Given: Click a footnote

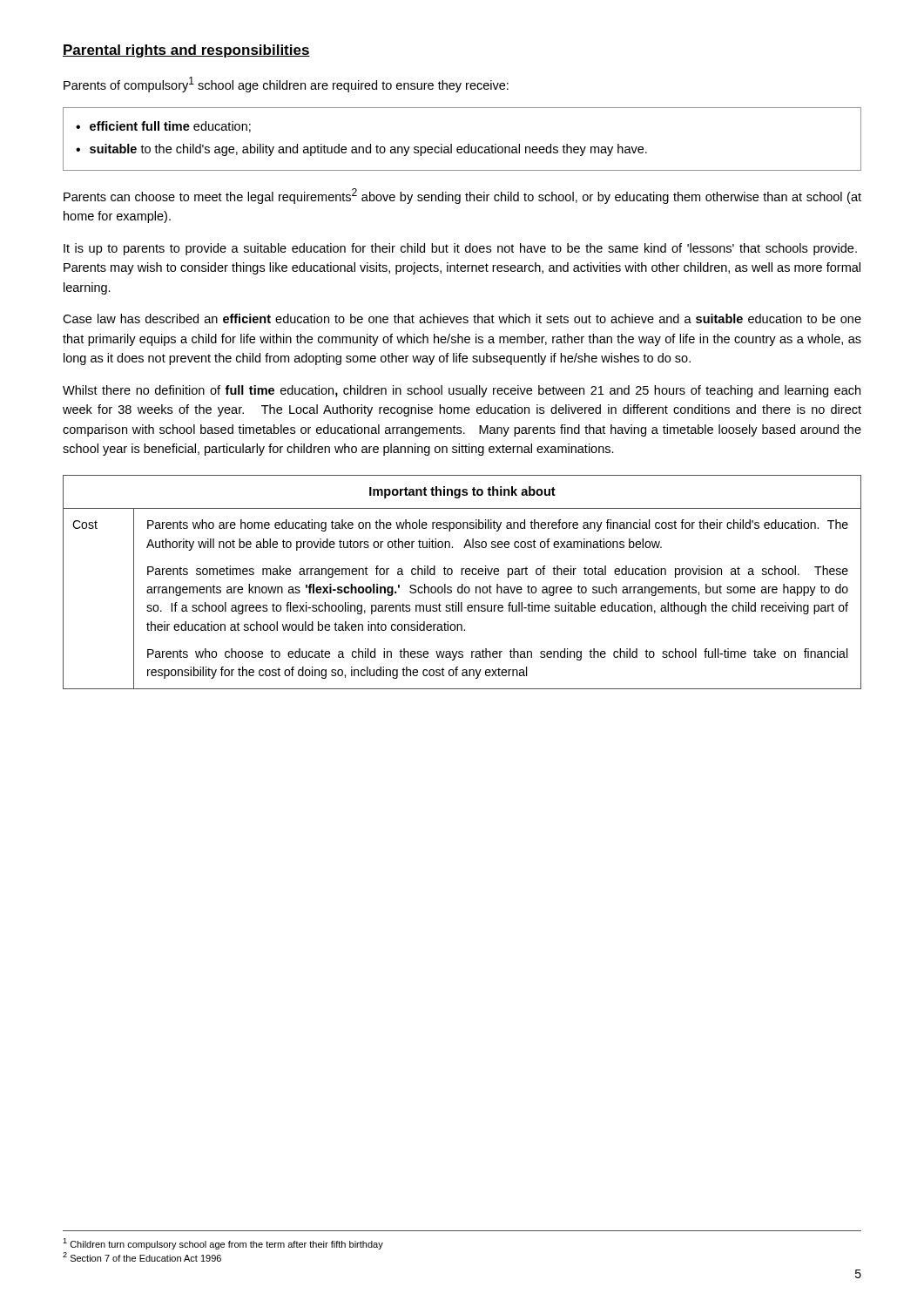Looking at the screenshot, I should point(462,1250).
